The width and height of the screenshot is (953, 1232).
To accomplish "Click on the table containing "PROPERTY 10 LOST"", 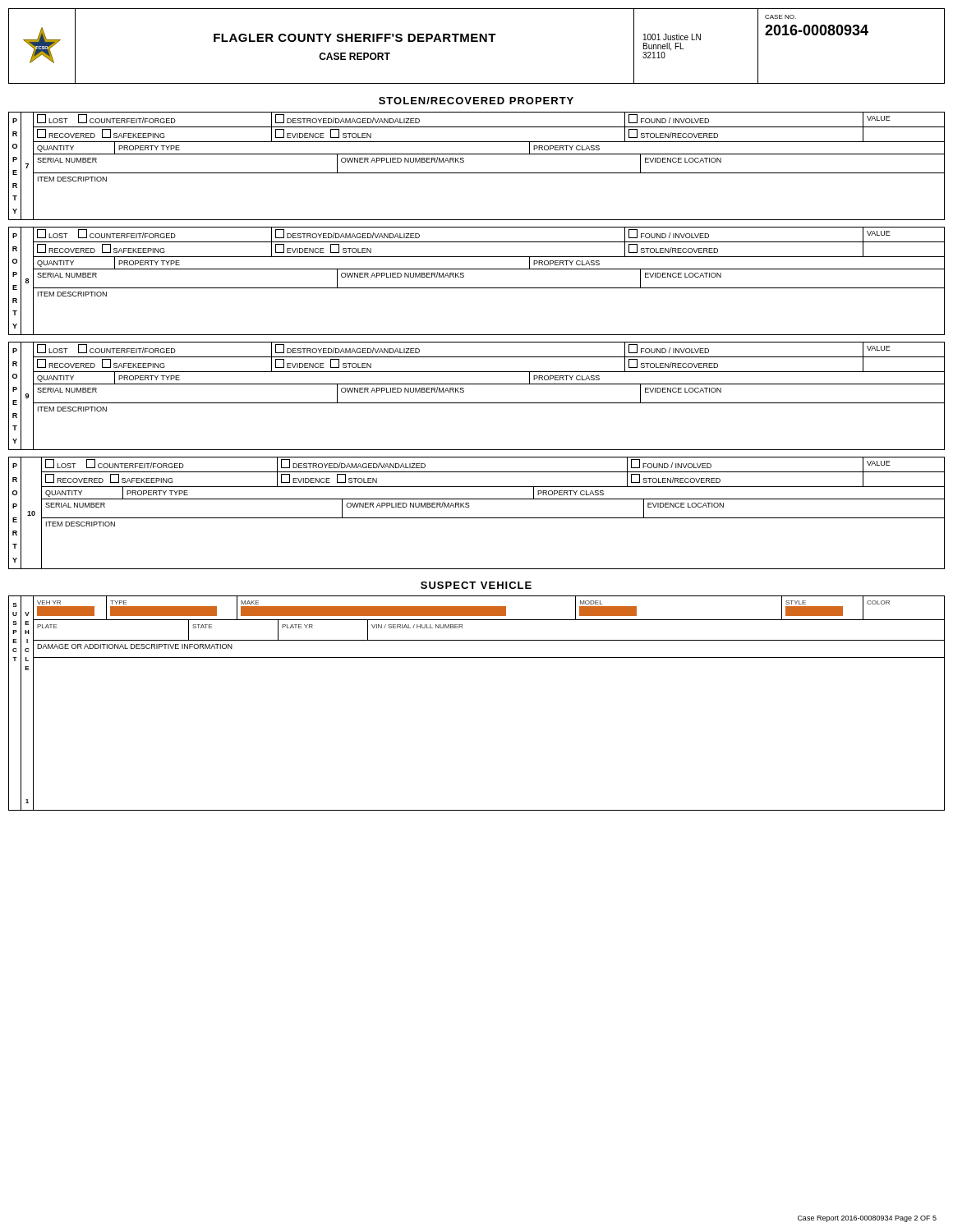I will coord(476,513).
